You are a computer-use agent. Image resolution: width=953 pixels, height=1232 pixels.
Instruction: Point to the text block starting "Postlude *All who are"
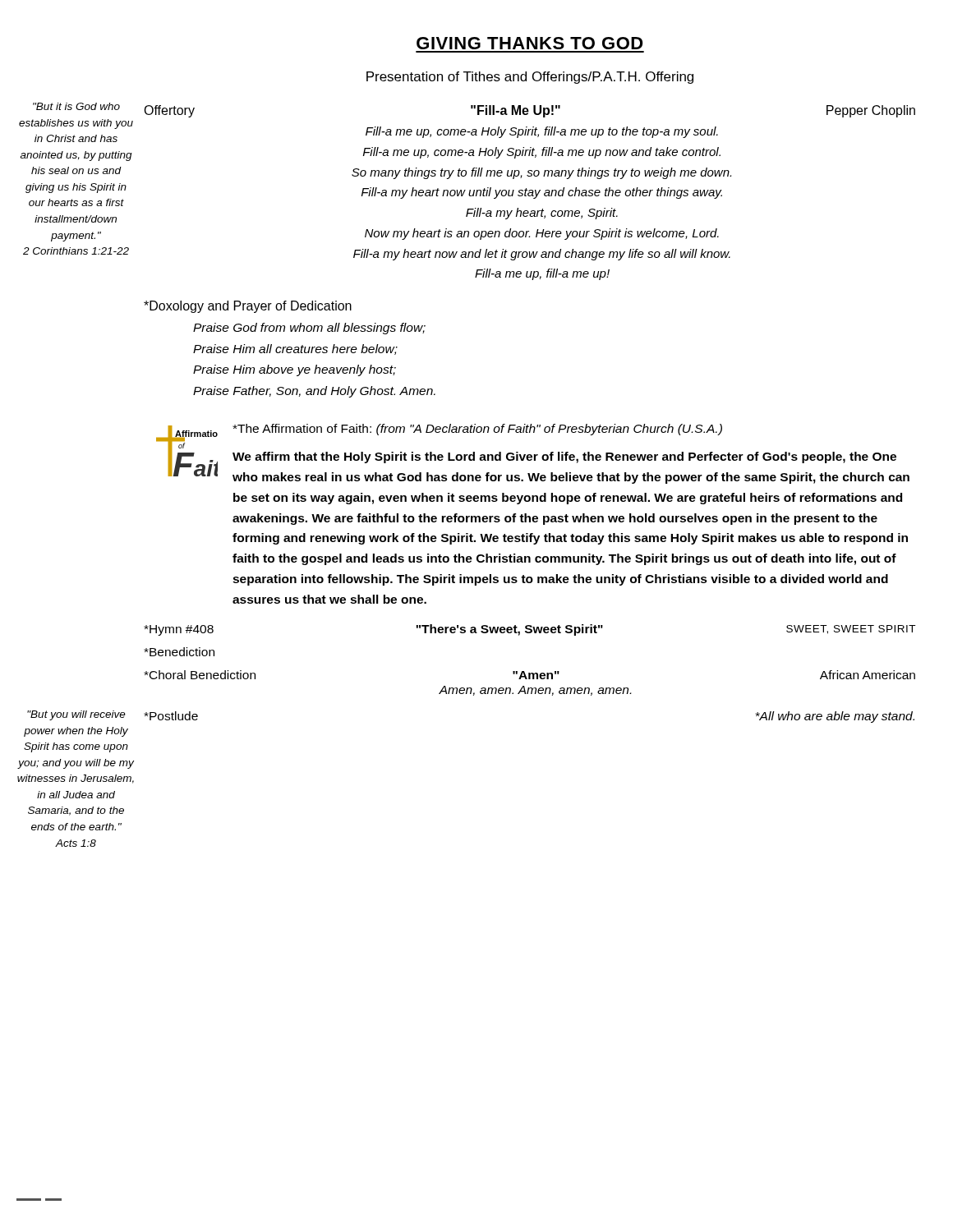coord(172,717)
